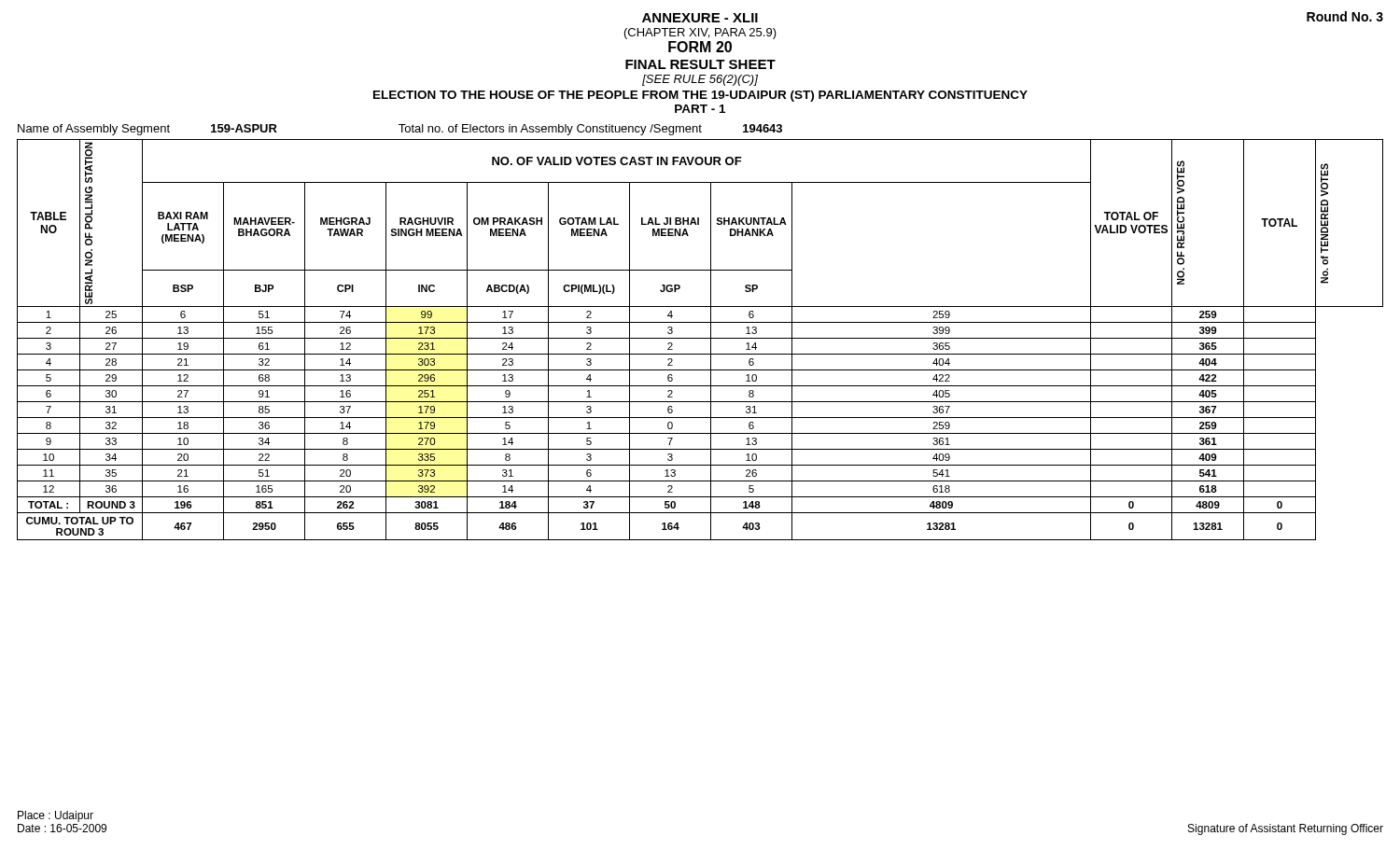
Task: Locate the title that reads "ANNEXURE - XLII (CHAPTER XIV, PARA 25.9)"
Action: [700, 63]
